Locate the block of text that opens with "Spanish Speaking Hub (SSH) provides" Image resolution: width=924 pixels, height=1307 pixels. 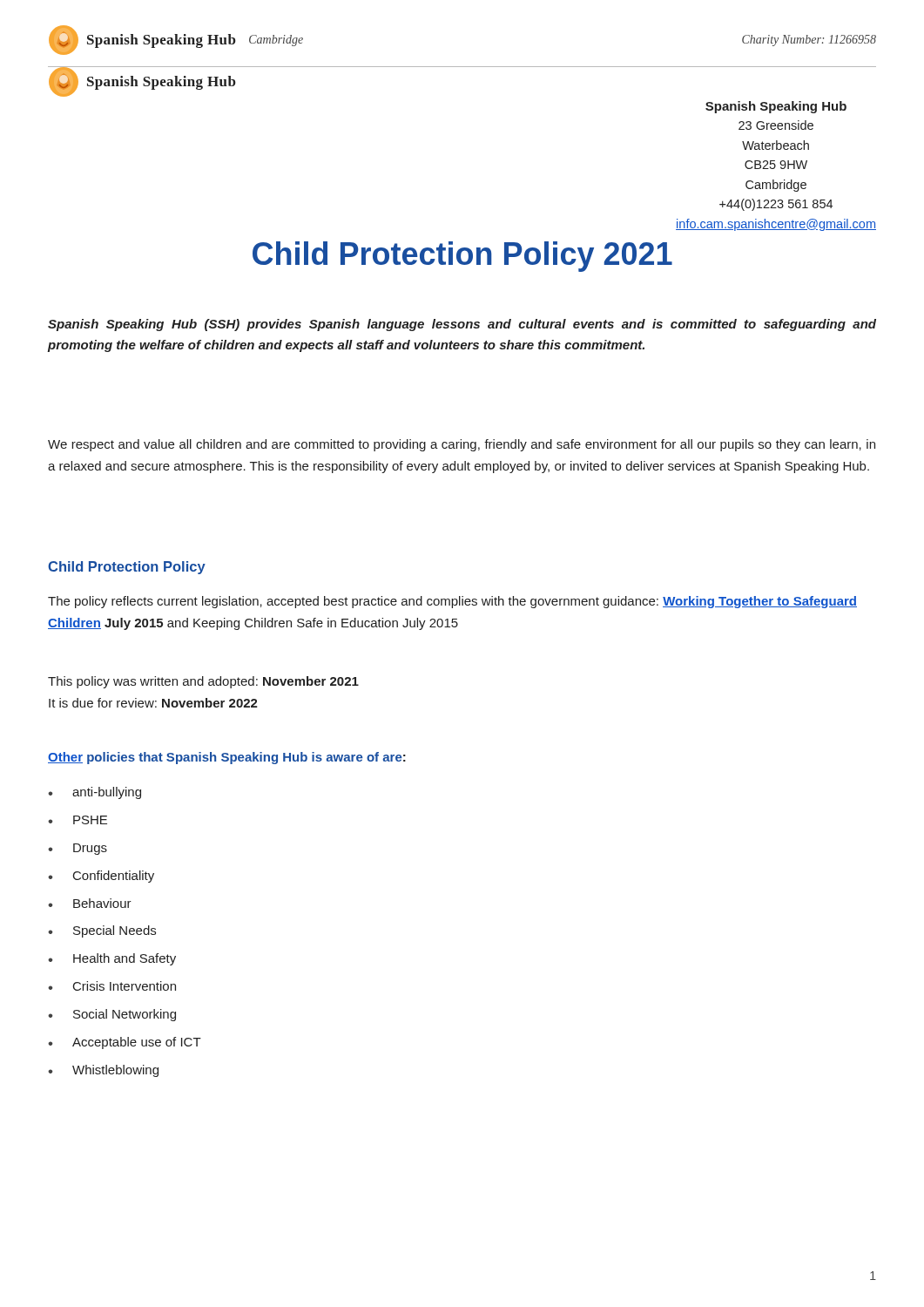click(x=462, y=334)
